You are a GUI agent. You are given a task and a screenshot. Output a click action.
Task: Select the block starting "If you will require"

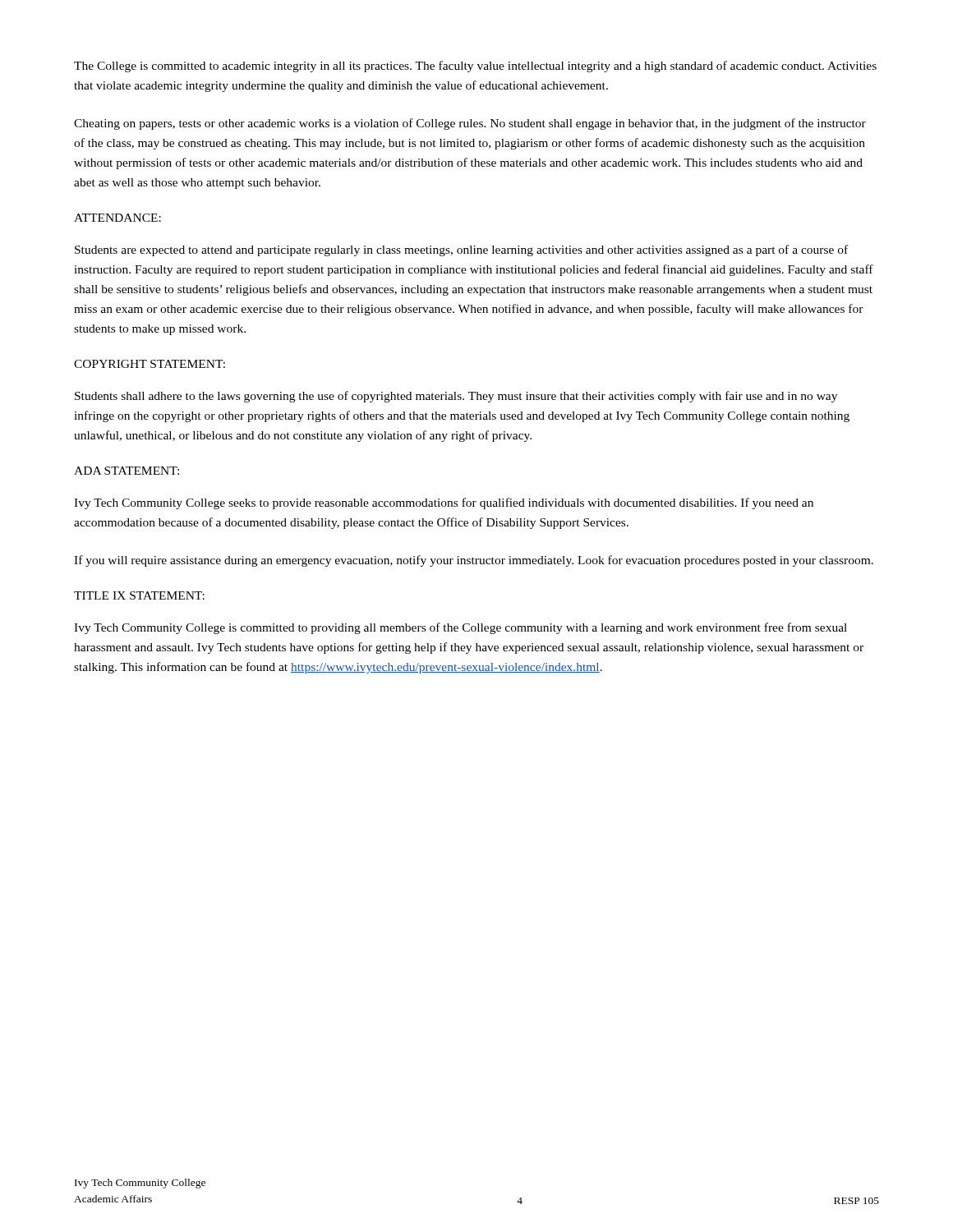click(x=474, y=560)
